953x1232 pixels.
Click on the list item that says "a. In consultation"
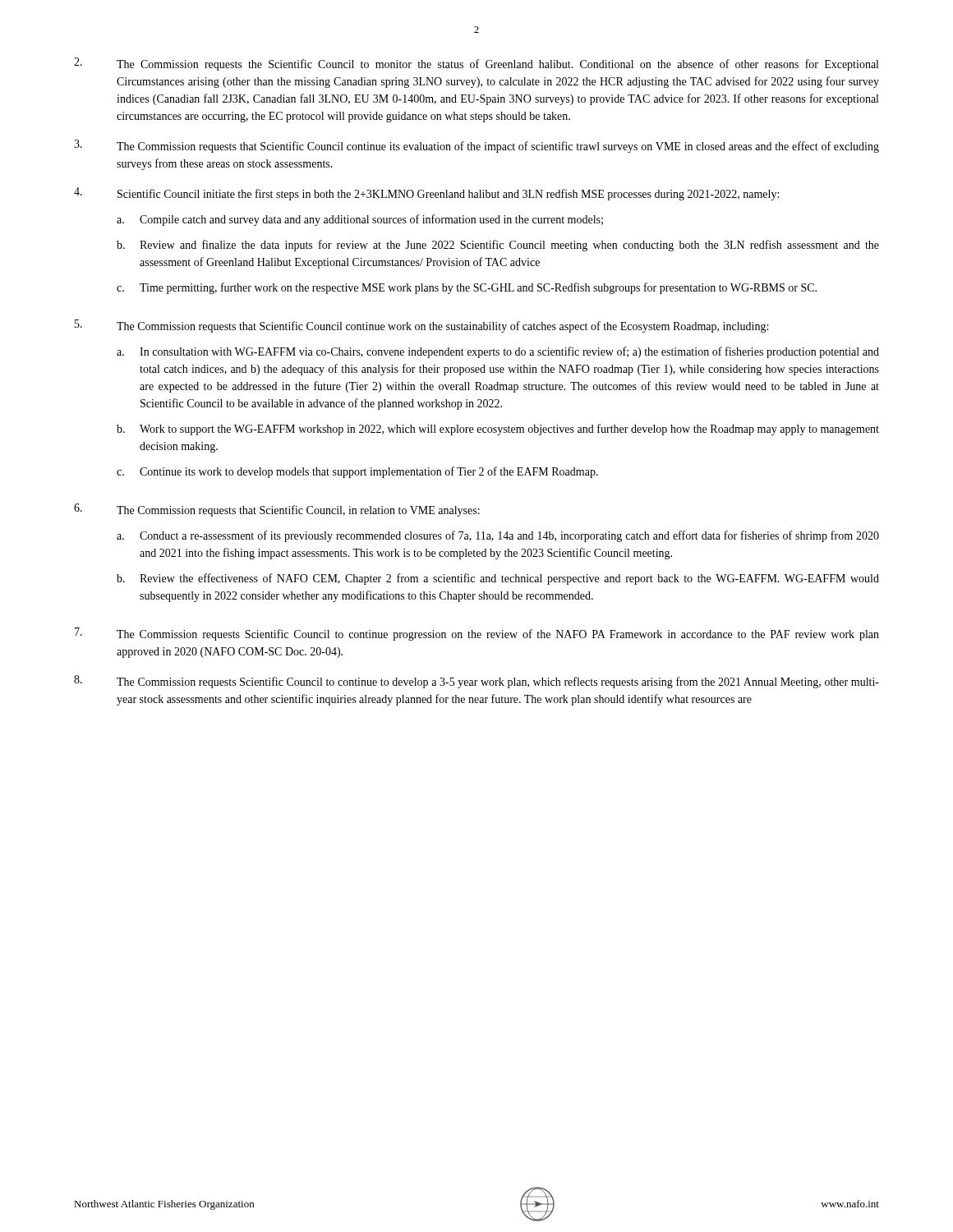[x=498, y=378]
